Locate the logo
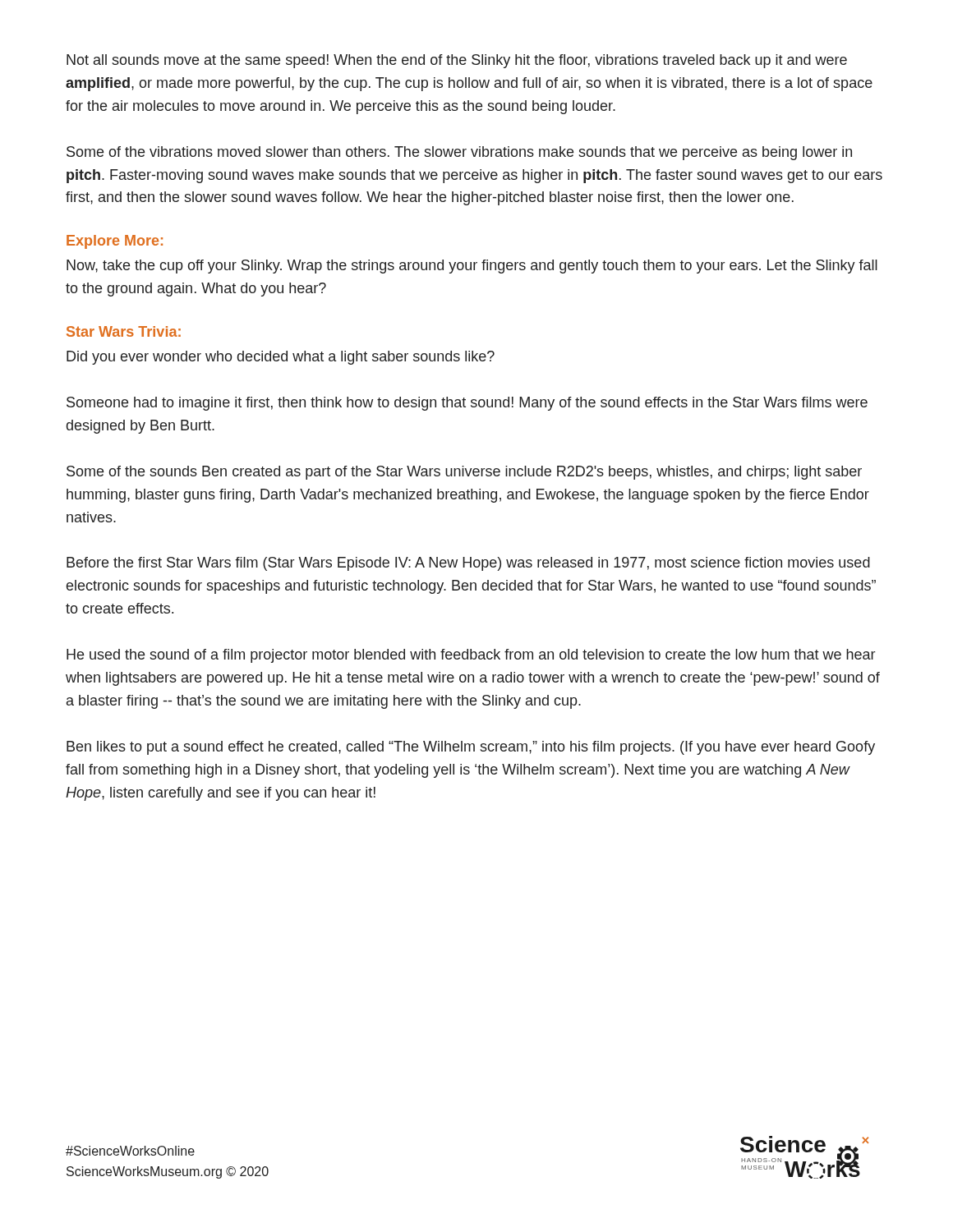Viewport: 953px width, 1232px height. point(813,1156)
